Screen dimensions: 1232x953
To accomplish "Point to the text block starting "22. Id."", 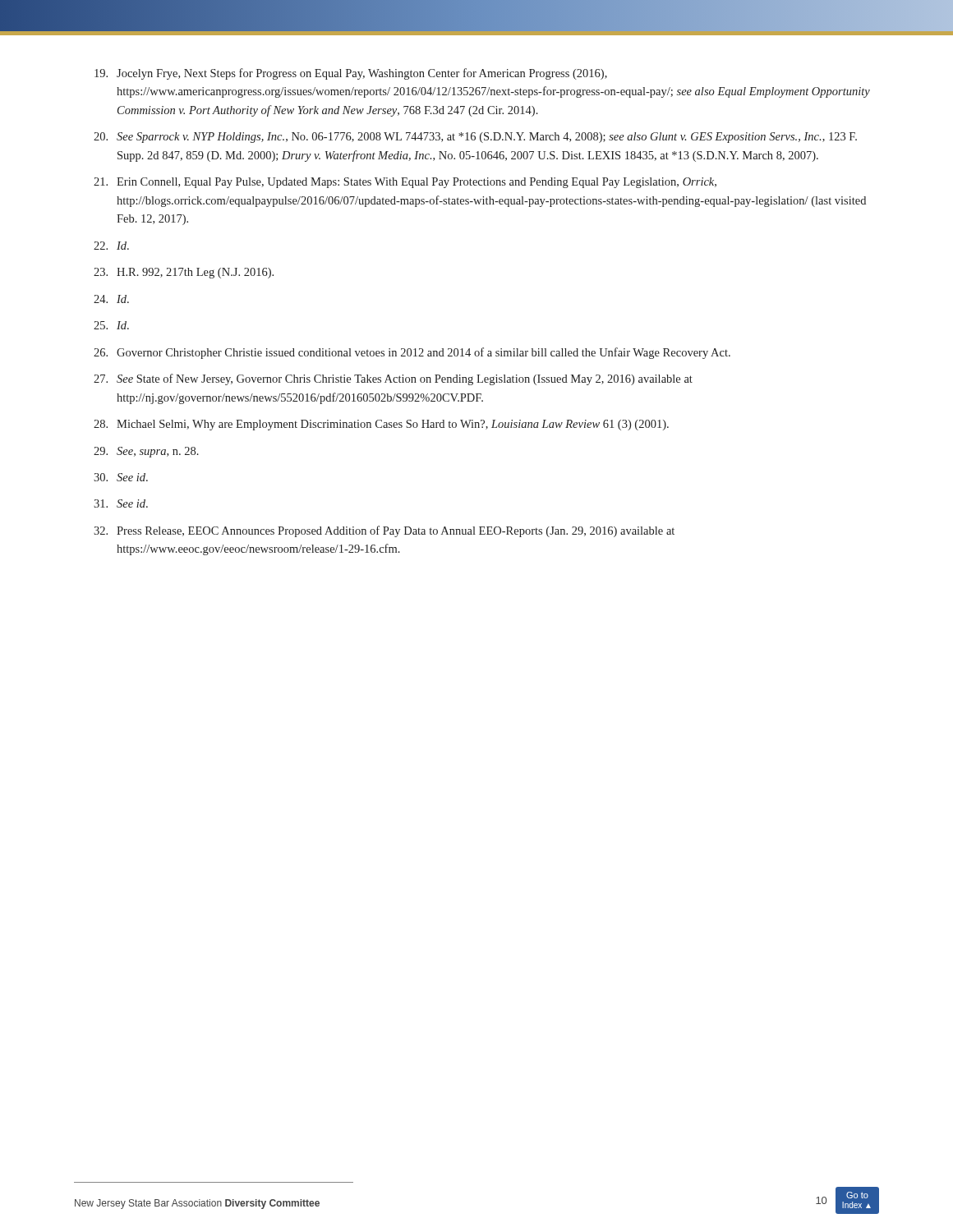I will (x=103, y=246).
